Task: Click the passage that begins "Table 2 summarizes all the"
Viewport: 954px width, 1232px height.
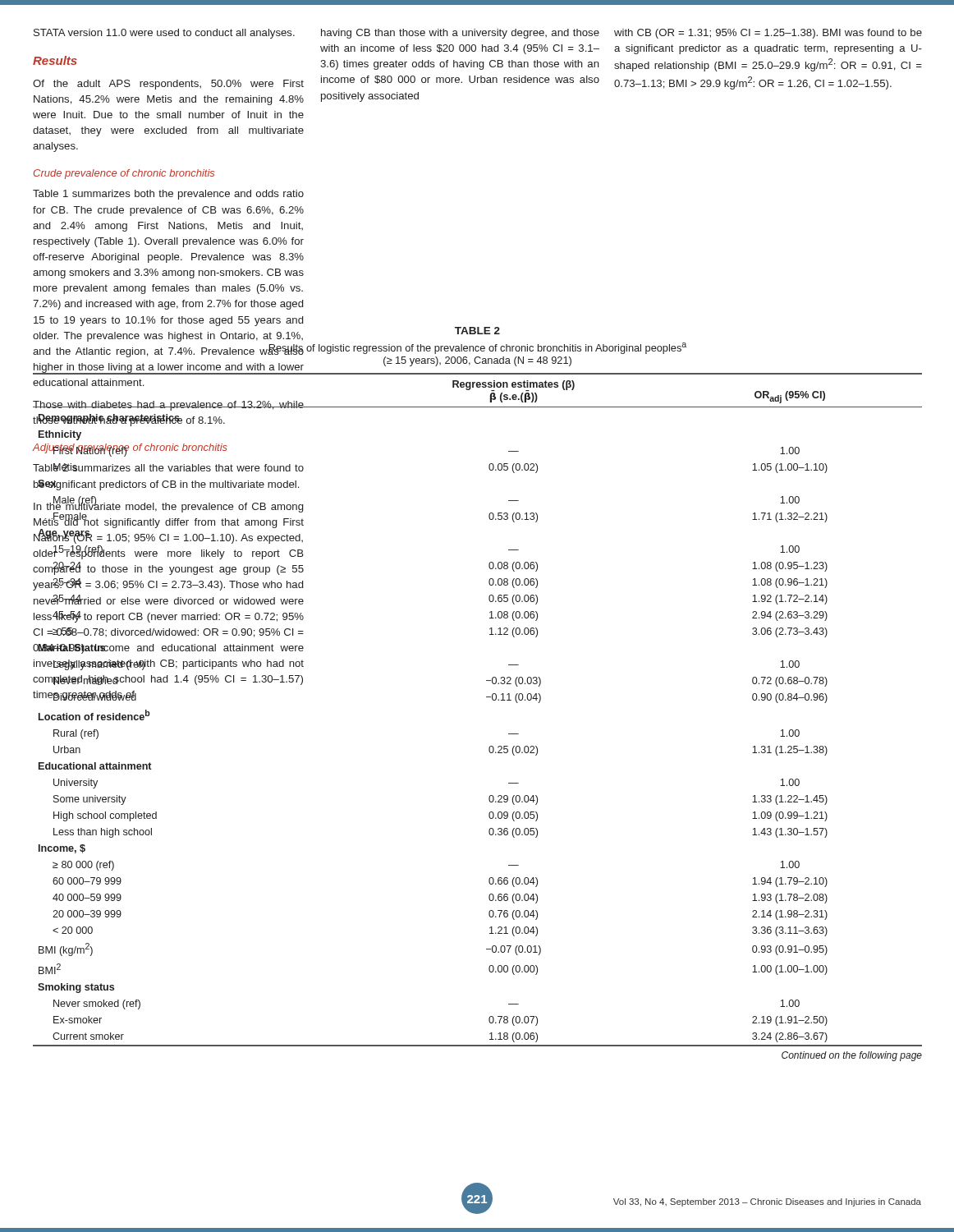Action: tap(168, 476)
